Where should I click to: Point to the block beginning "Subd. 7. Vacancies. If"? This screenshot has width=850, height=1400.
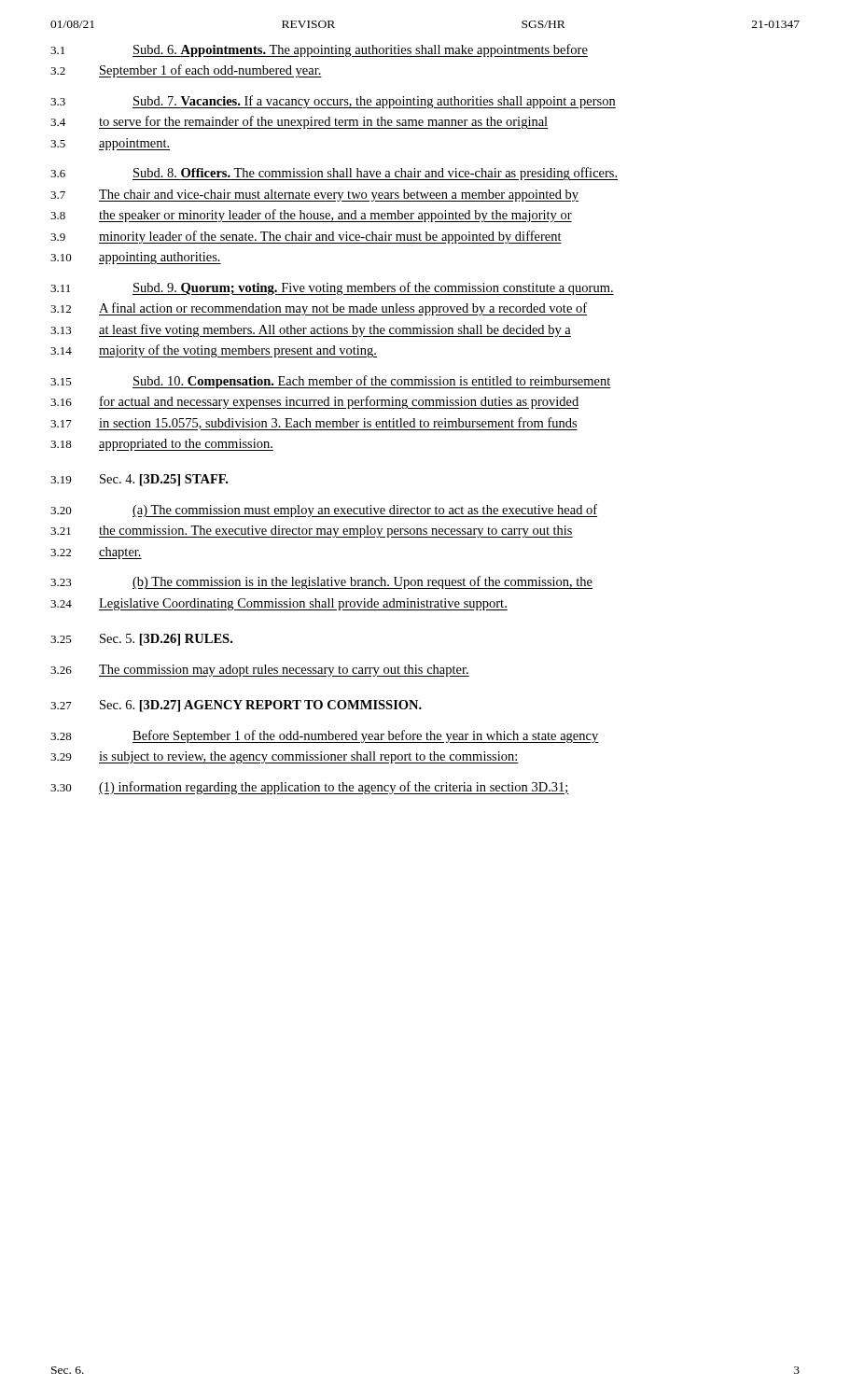[374, 101]
